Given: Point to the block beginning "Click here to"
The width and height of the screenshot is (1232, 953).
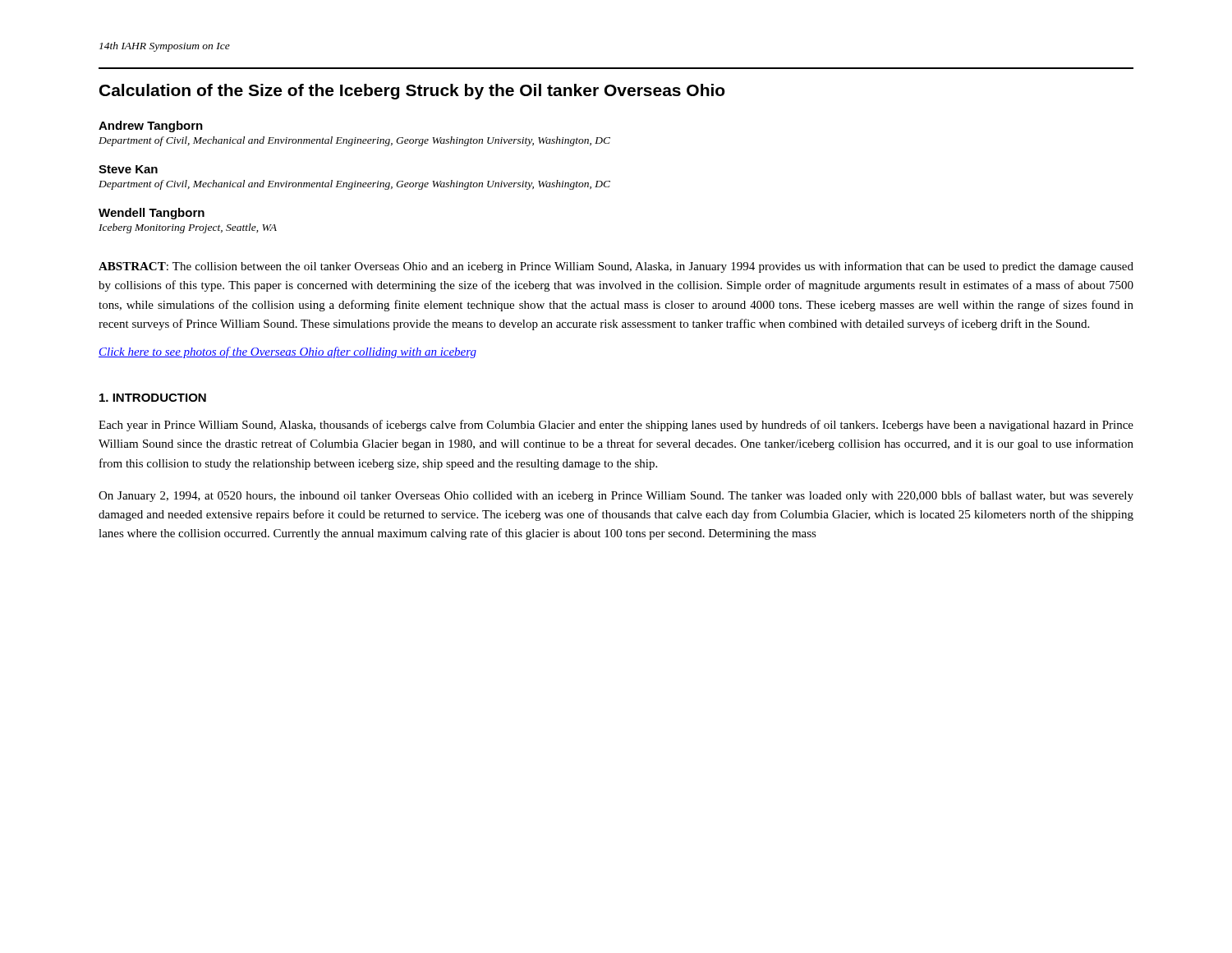Looking at the screenshot, I should pyautogui.click(x=287, y=352).
